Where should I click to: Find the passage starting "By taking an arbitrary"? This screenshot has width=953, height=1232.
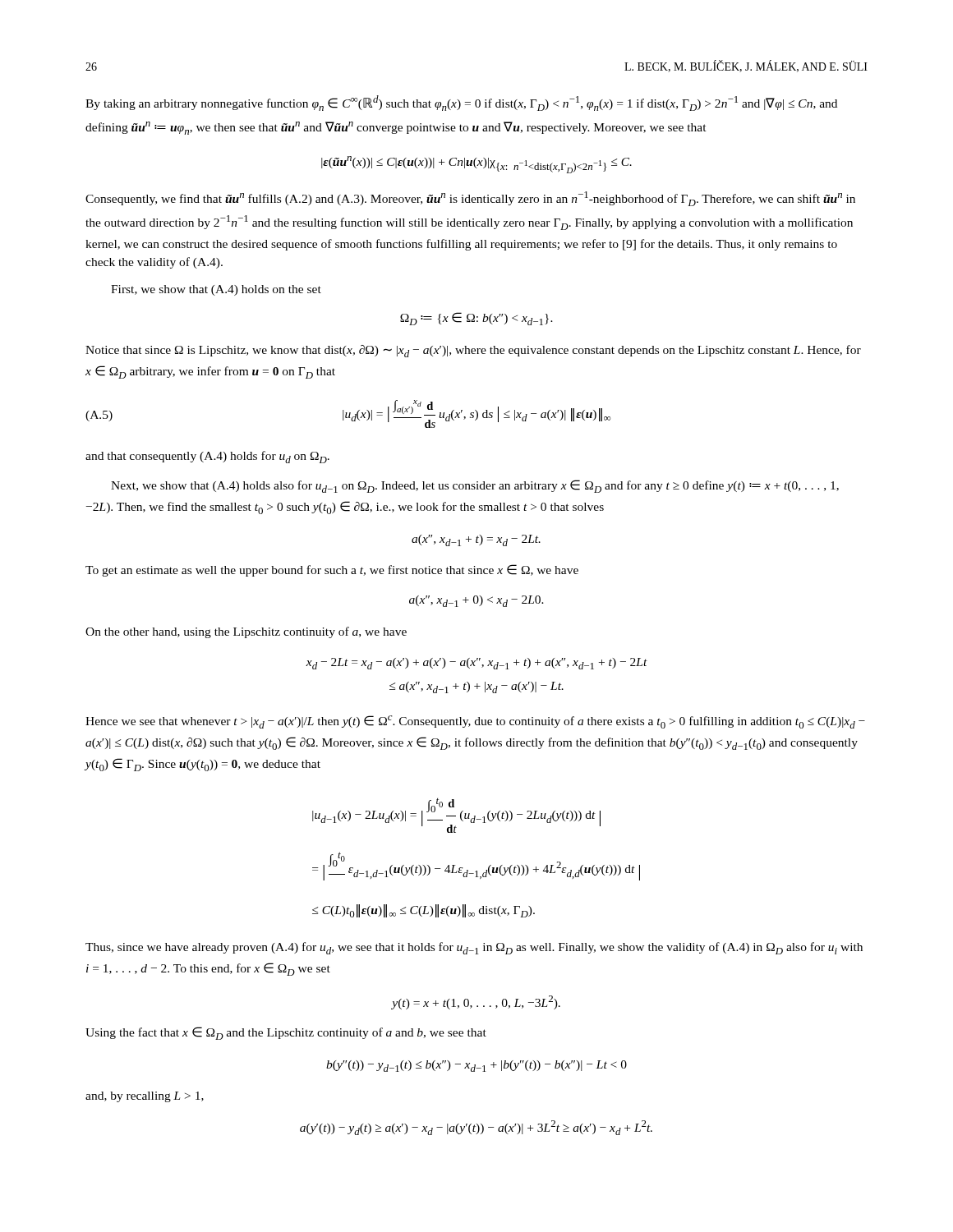462,115
